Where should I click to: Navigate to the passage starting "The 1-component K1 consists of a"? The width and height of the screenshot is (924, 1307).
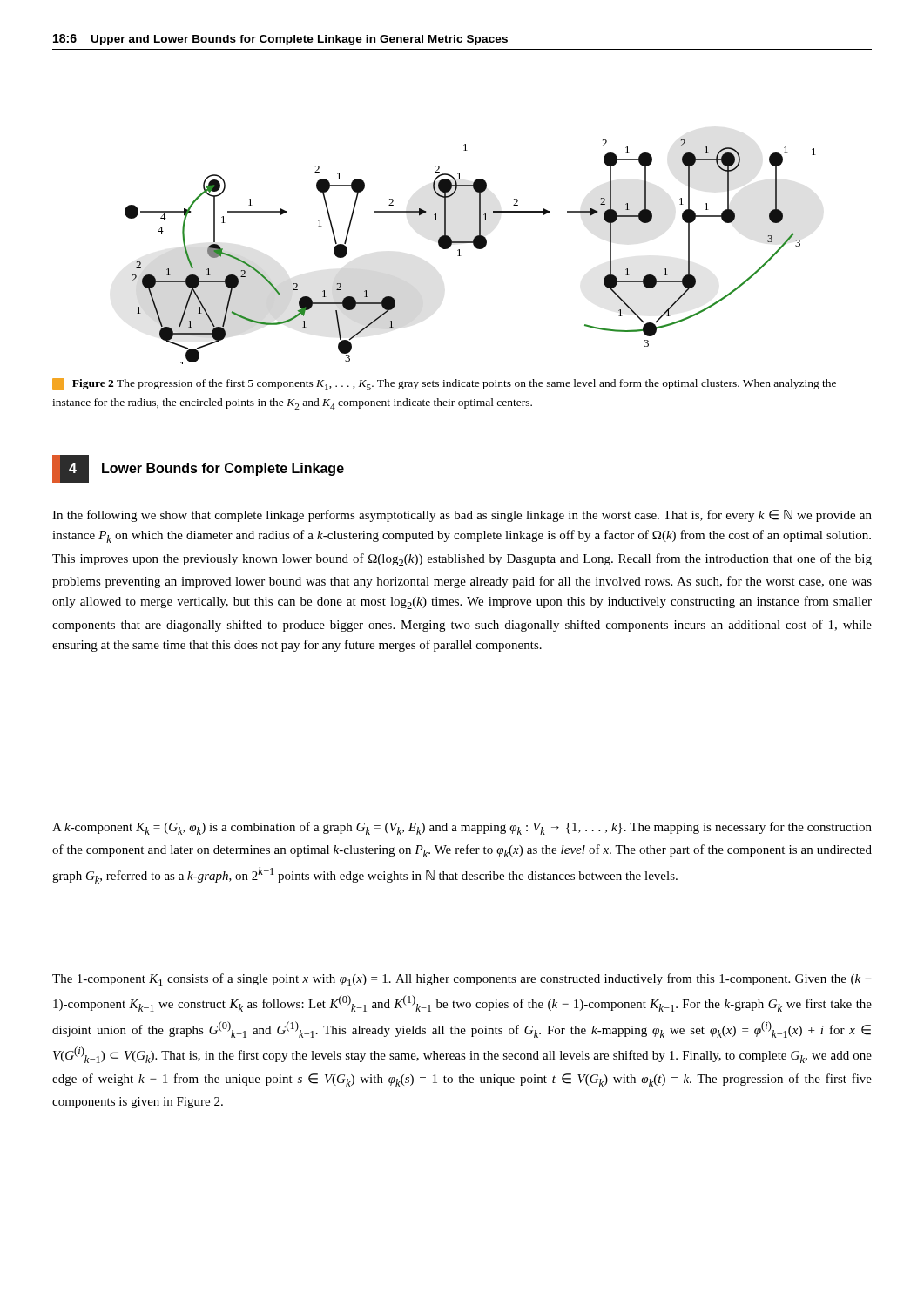462,1040
